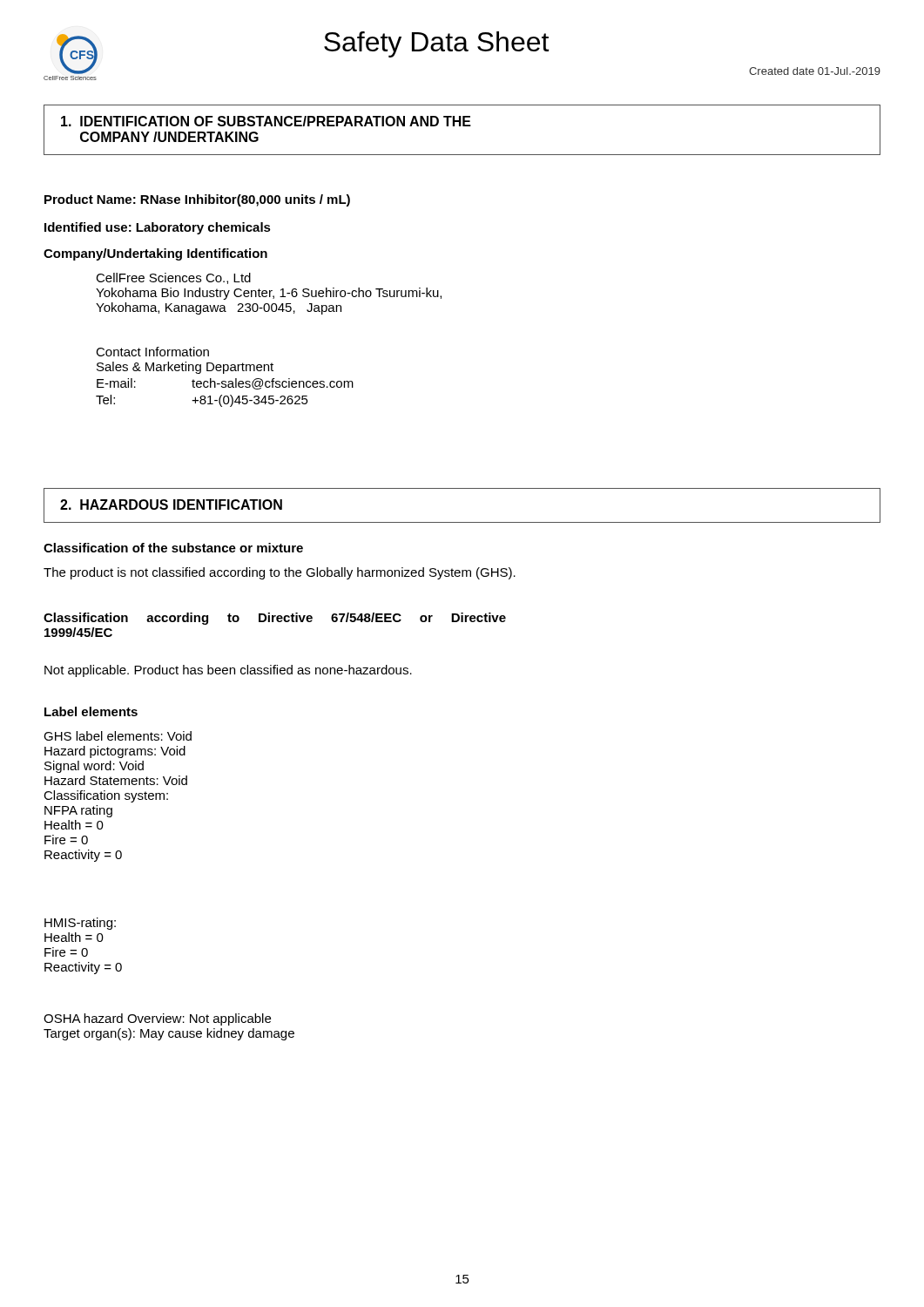This screenshot has width=924, height=1307.
Task: Find the text block starting "Company/Undertaking Identification"
Action: coord(156,253)
